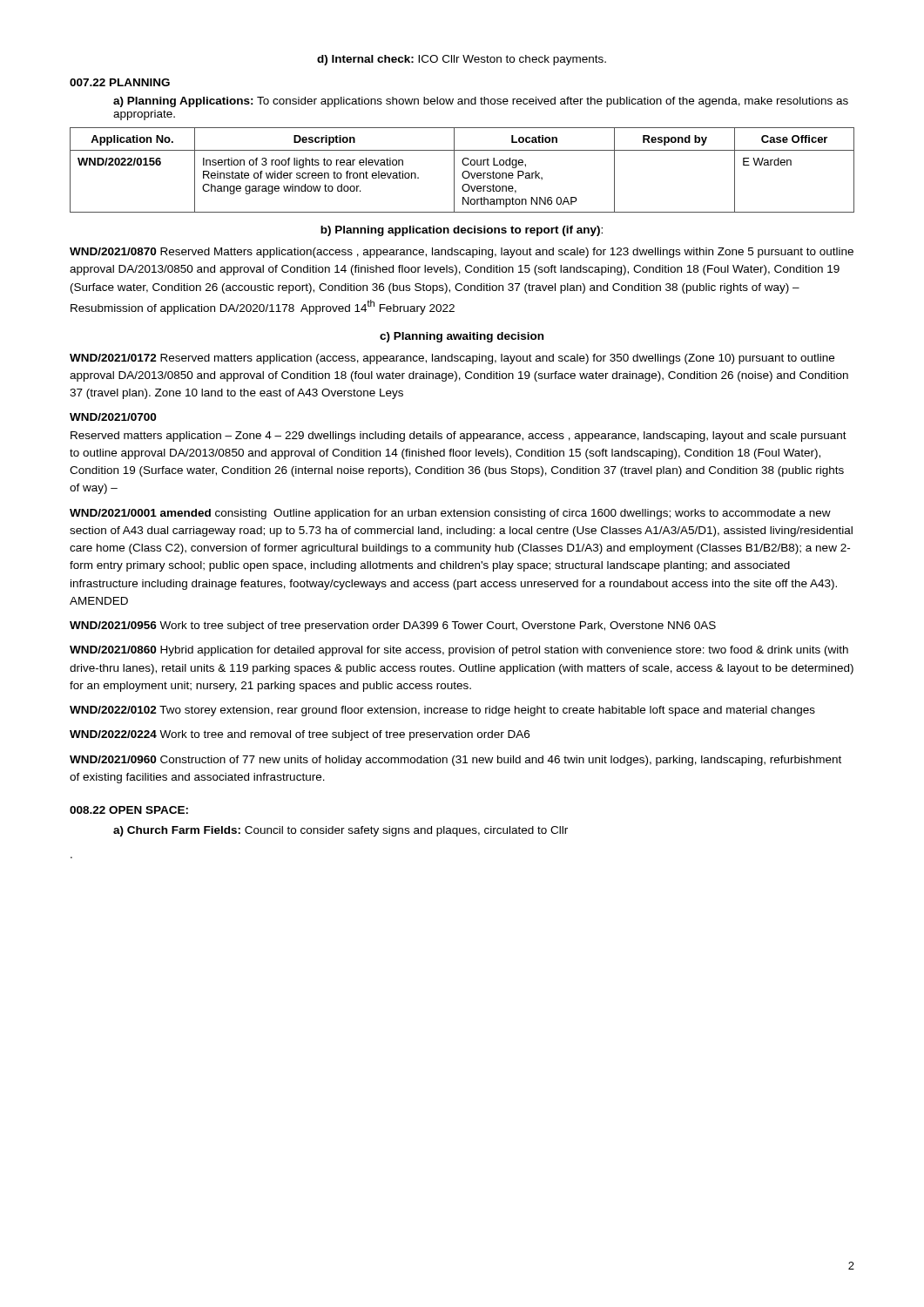924x1307 pixels.
Task: Find the region starting "WND/2021/0860 Hybrid application"
Action: coord(462,667)
